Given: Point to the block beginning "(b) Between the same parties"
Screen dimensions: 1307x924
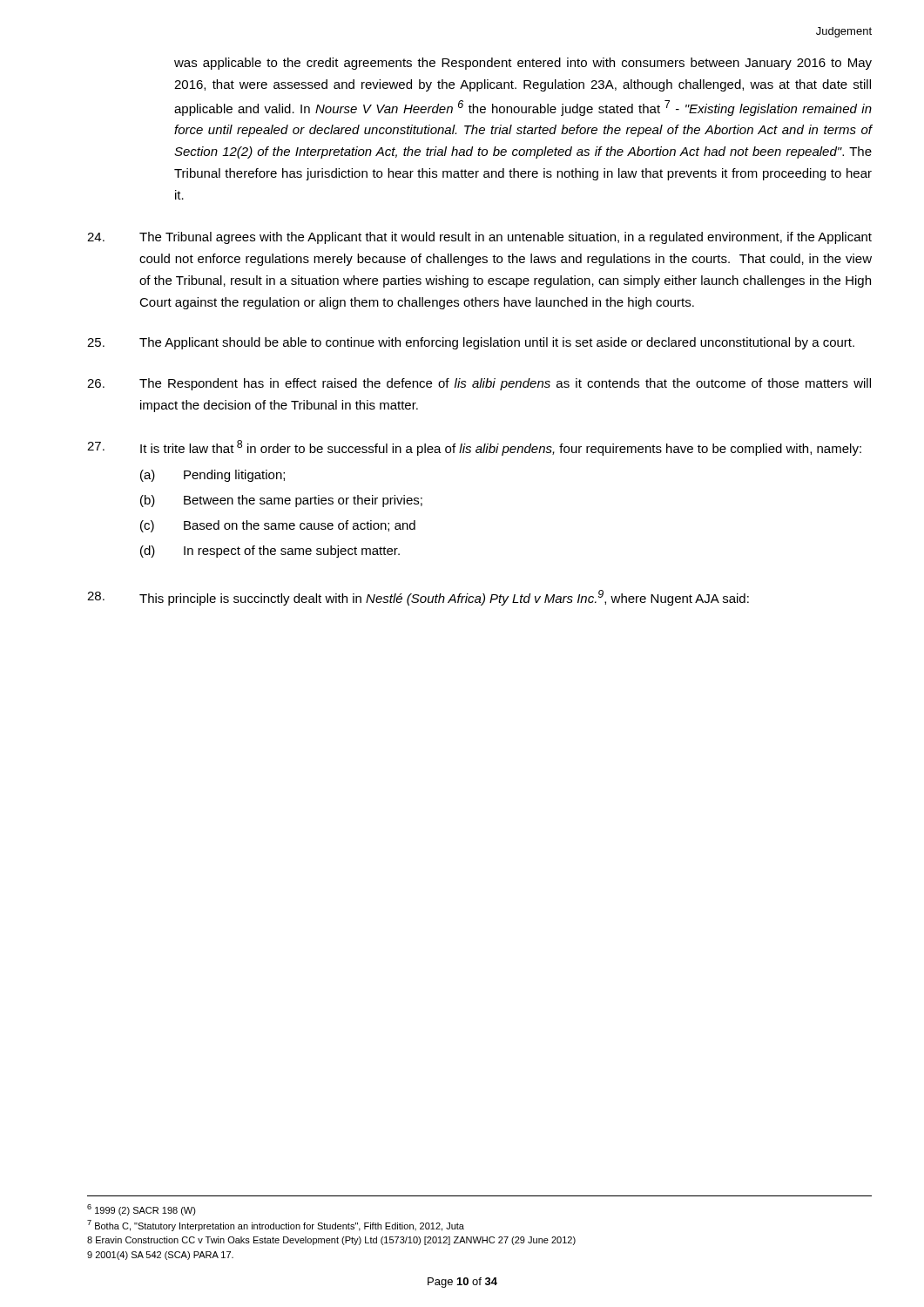Looking at the screenshot, I should tap(281, 501).
